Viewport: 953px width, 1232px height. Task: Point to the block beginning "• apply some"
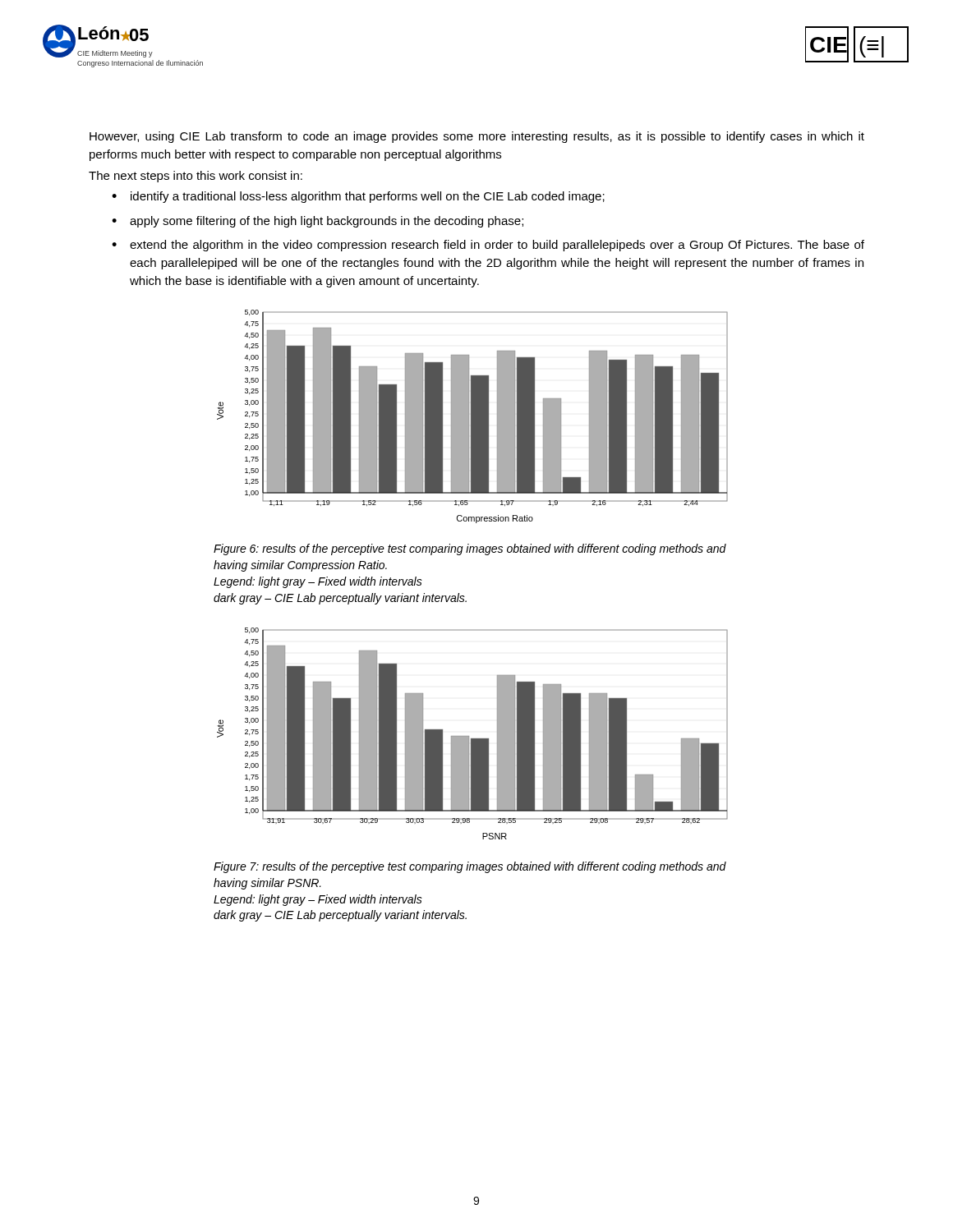318,221
